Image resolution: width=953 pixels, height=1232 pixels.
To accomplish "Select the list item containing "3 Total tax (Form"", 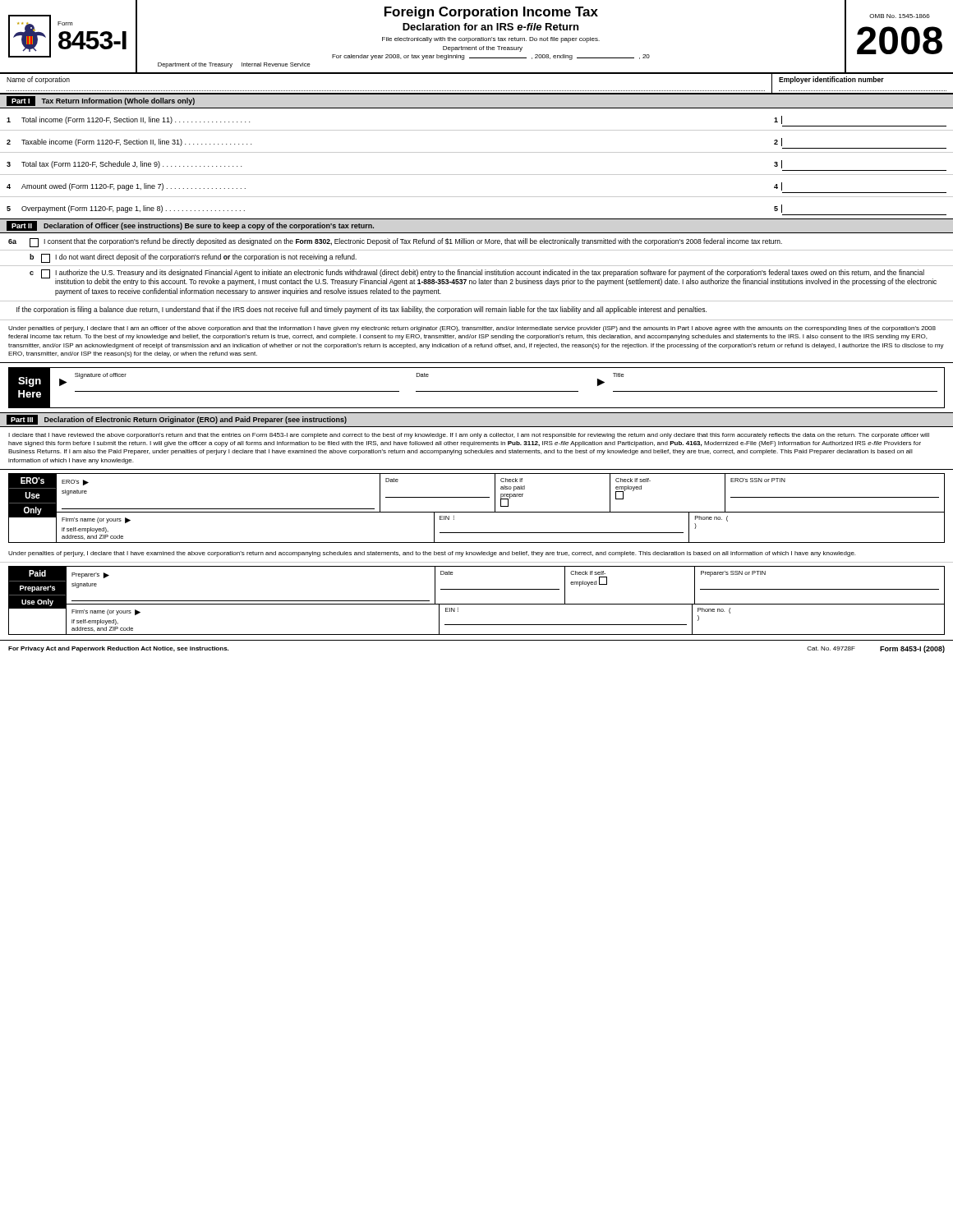I will [476, 164].
